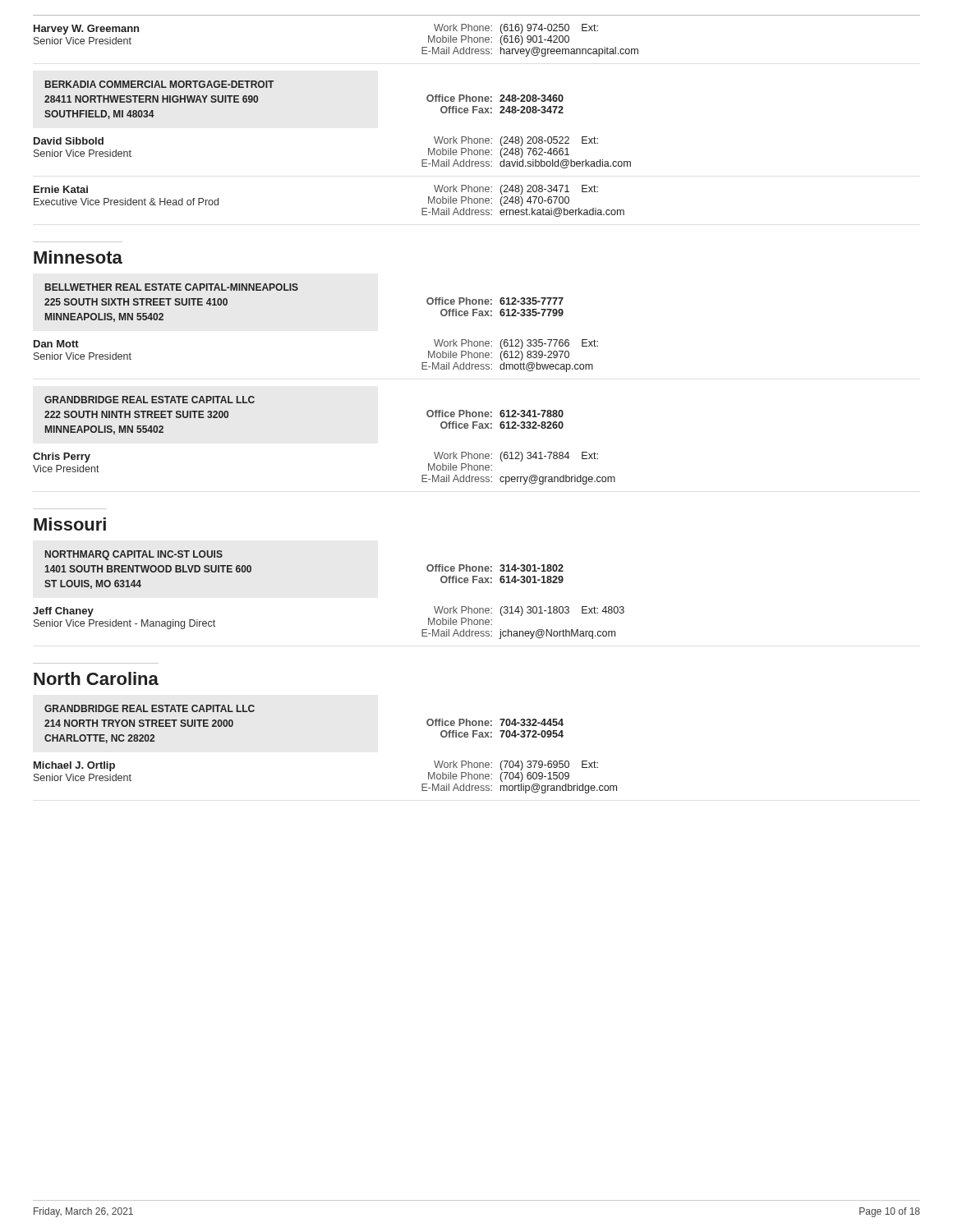Find the text block that reads "David Sibbold Senior Vice"

(x=476, y=152)
